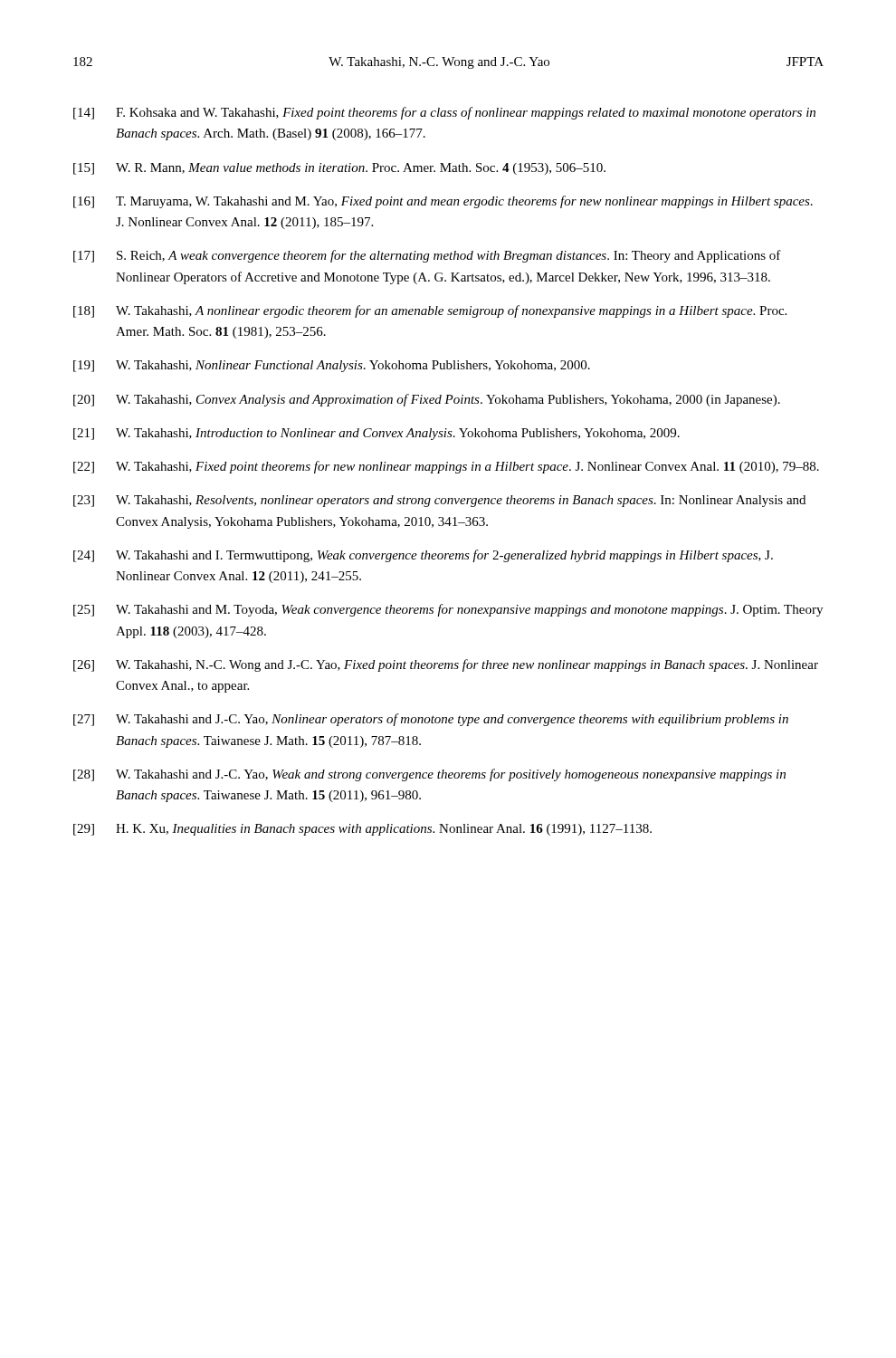Image resolution: width=896 pixels, height=1358 pixels.
Task: Navigate to the region starting "[25] W. Takahashi and M. Toyoda, Weak convergence"
Action: coord(448,621)
